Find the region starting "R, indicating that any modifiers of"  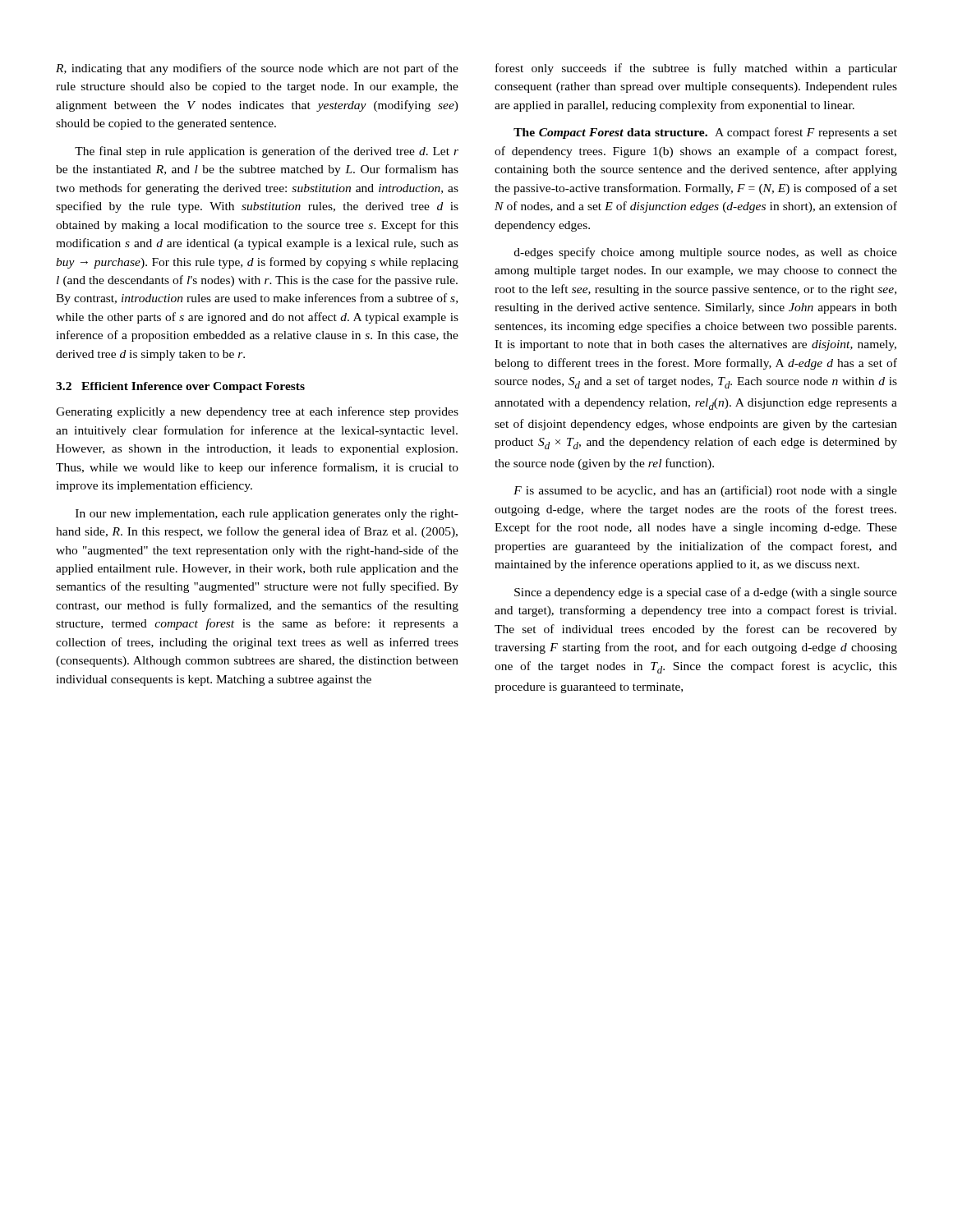tap(257, 211)
